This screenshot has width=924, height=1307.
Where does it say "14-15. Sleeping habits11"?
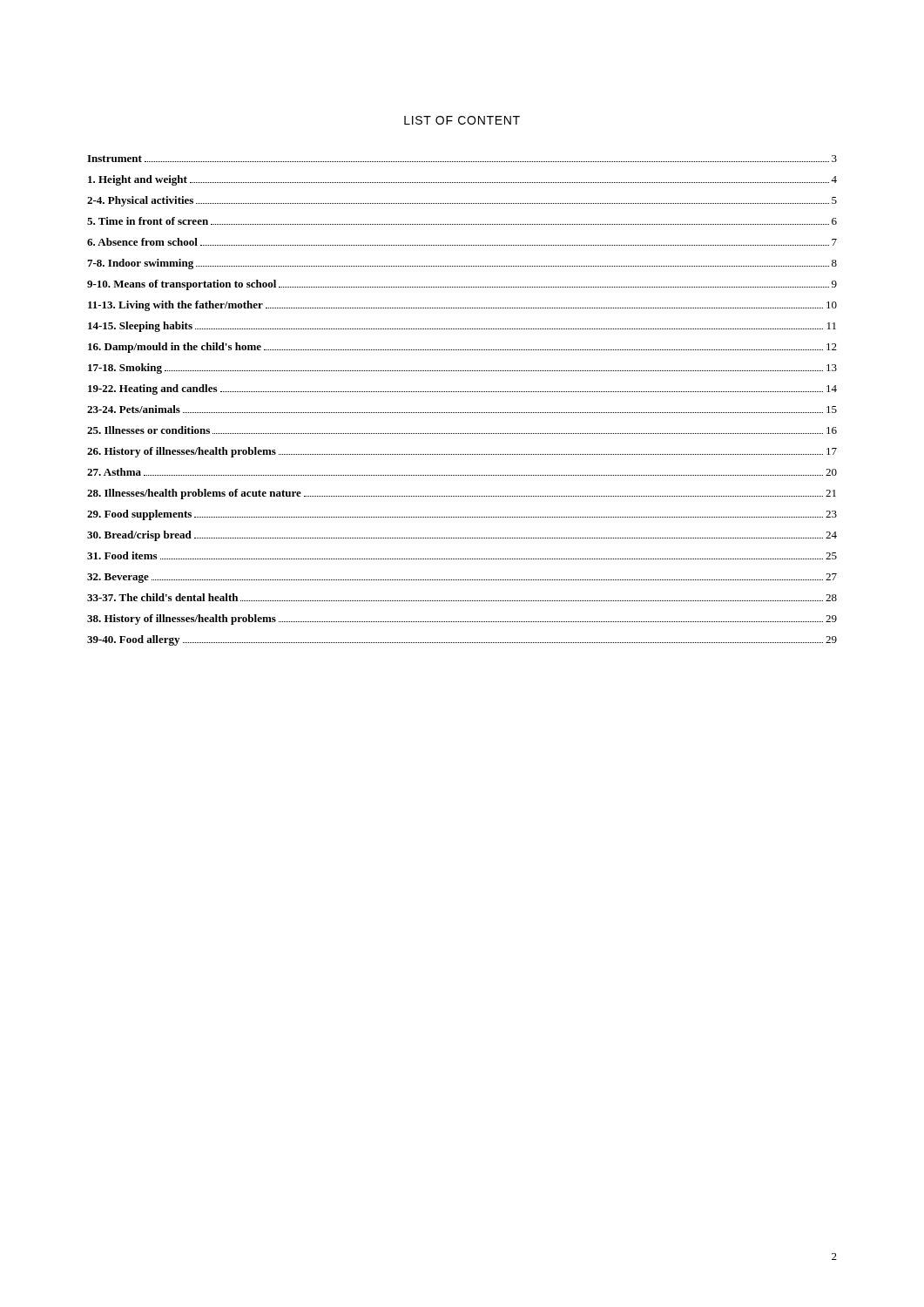[x=462, y=326]
